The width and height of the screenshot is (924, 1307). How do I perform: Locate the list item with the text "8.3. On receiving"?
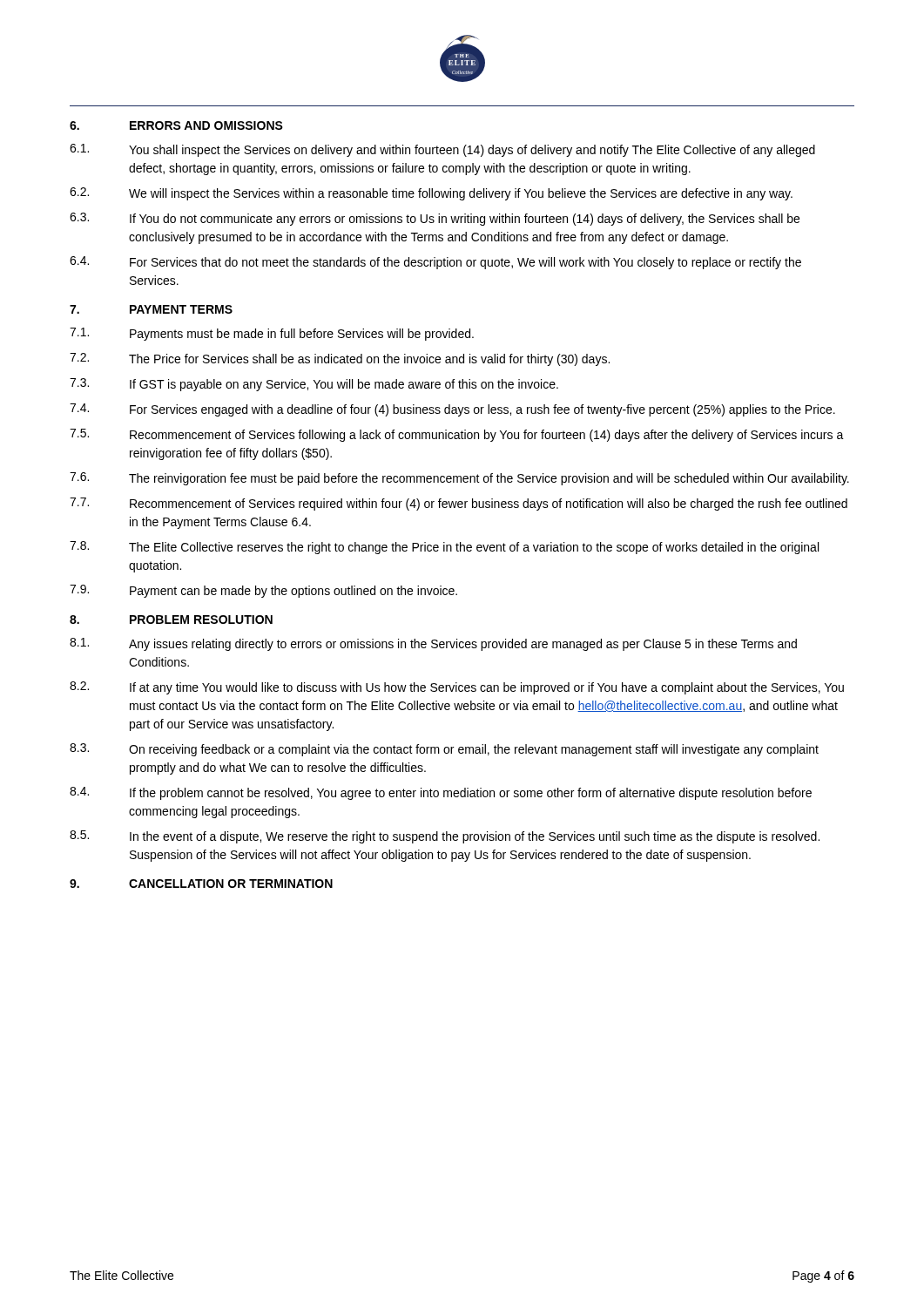point(462,759)
